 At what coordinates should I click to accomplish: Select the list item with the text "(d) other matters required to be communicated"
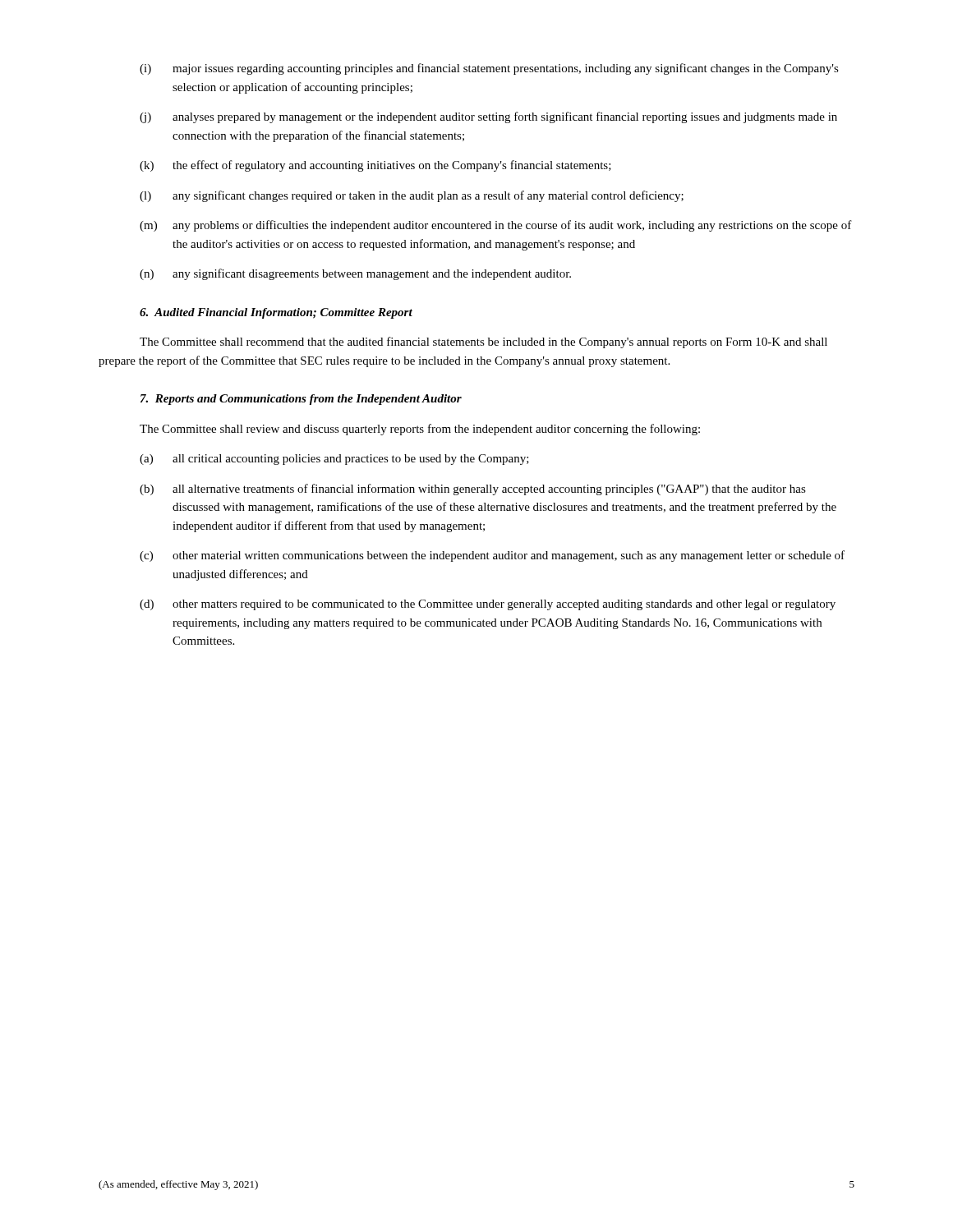pyautogui.click(x=476, y=622)
